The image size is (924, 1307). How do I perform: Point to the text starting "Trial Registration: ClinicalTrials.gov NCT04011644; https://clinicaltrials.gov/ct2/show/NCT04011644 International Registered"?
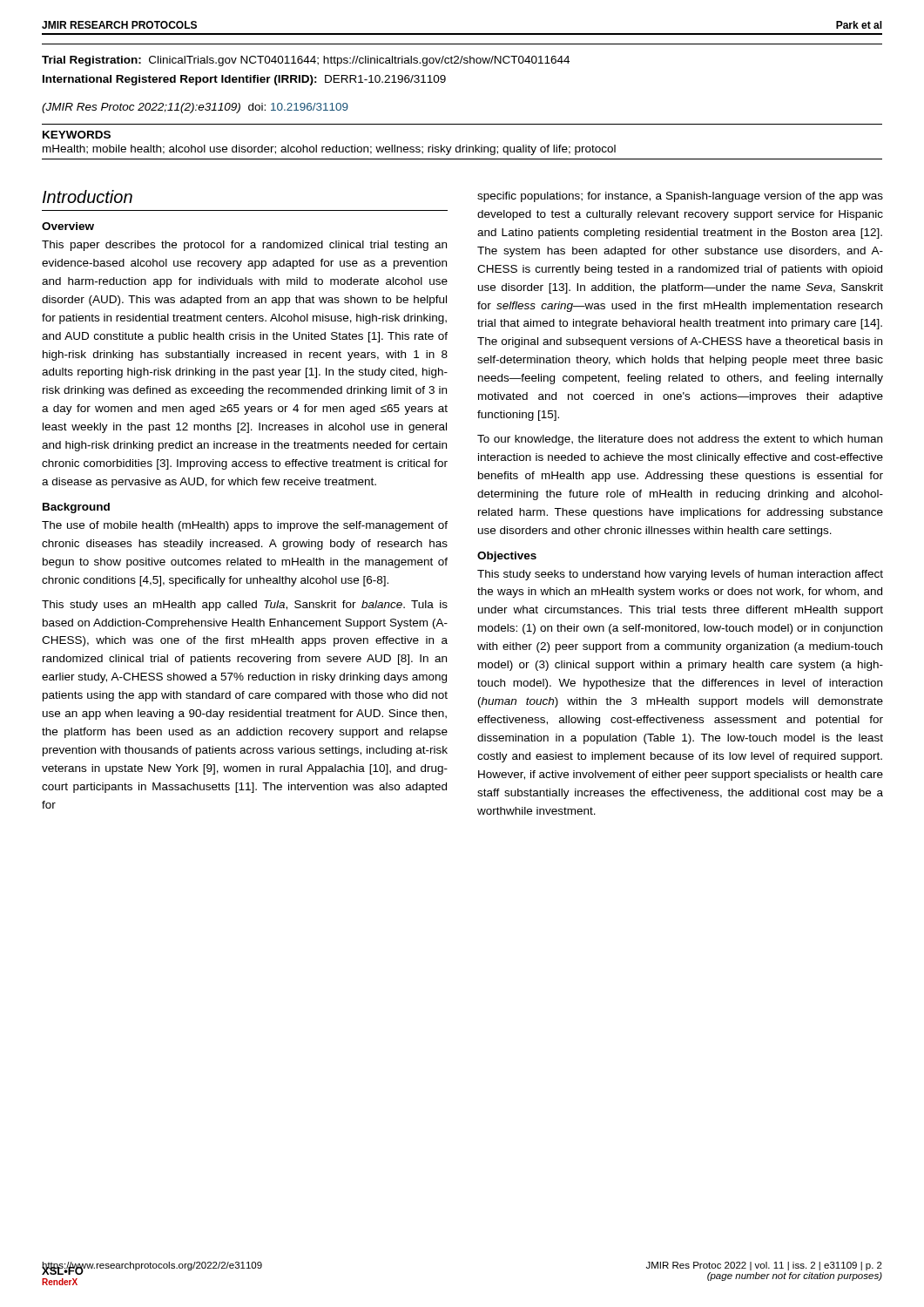coord(462,70)
